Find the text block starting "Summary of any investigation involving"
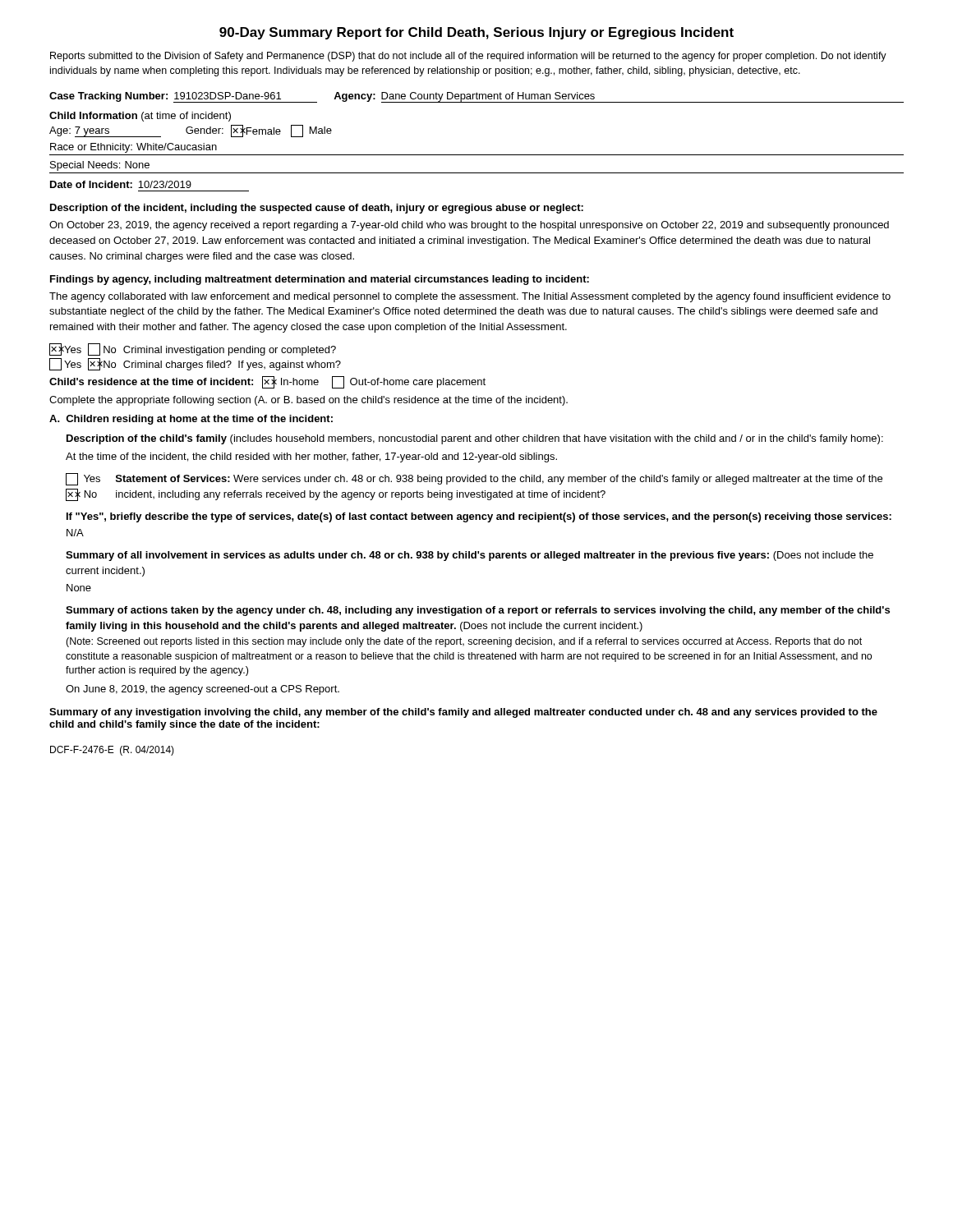 [x=463, y=718]
